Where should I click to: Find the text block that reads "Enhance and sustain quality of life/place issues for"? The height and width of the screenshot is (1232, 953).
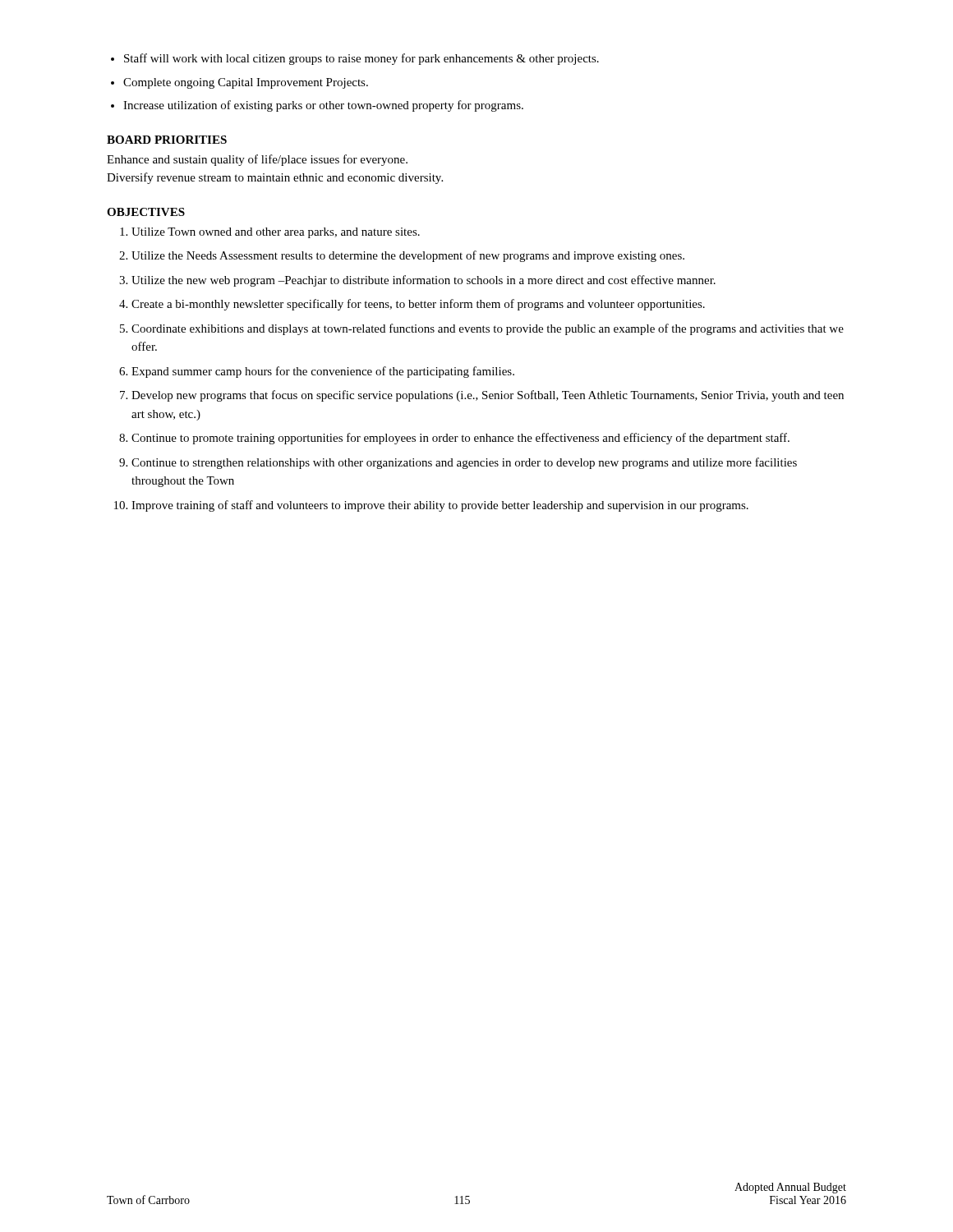[275, 168]
